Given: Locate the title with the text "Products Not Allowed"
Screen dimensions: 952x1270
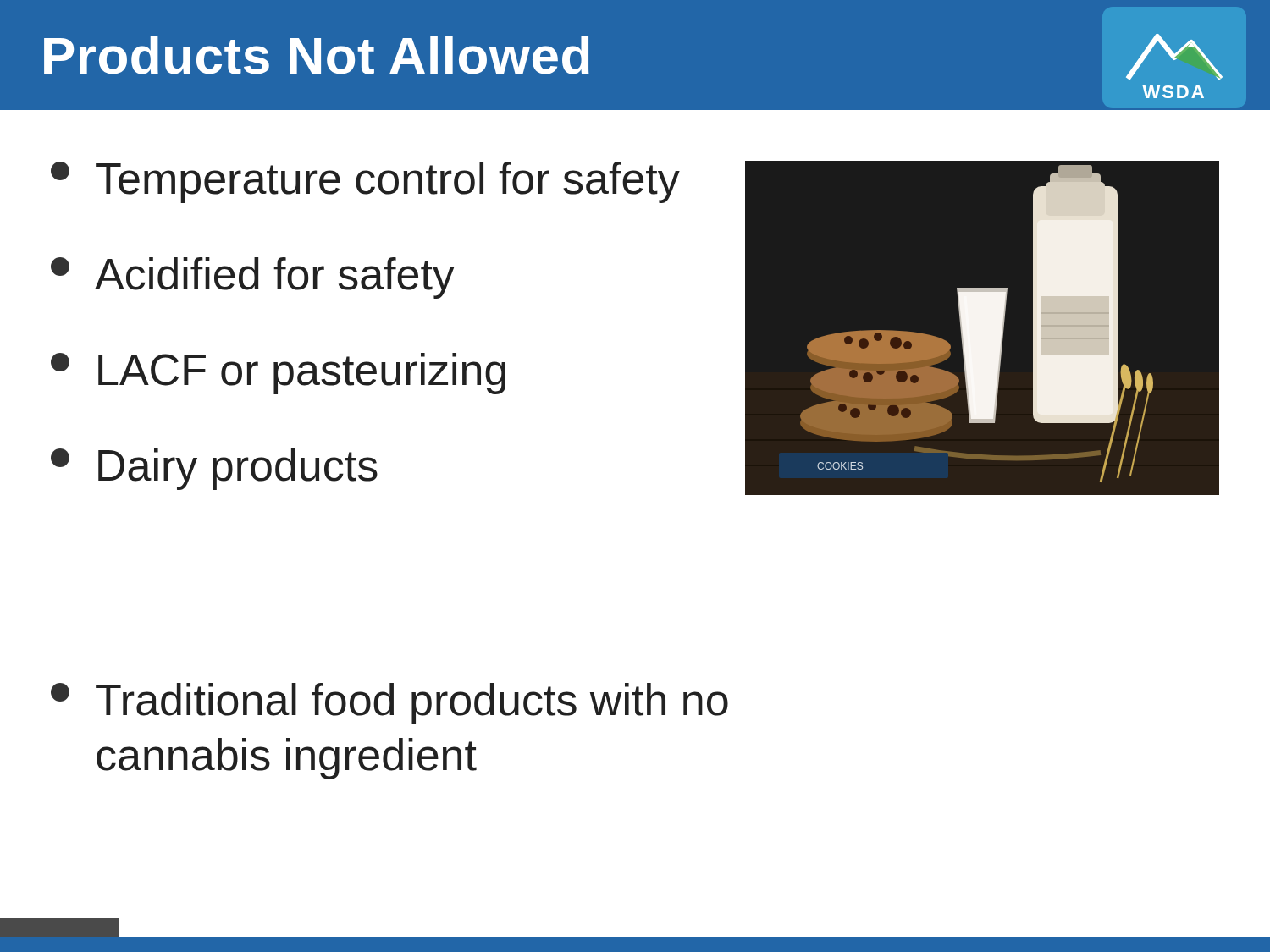Looking at the screenshot, I should click(x=317, y=55).
